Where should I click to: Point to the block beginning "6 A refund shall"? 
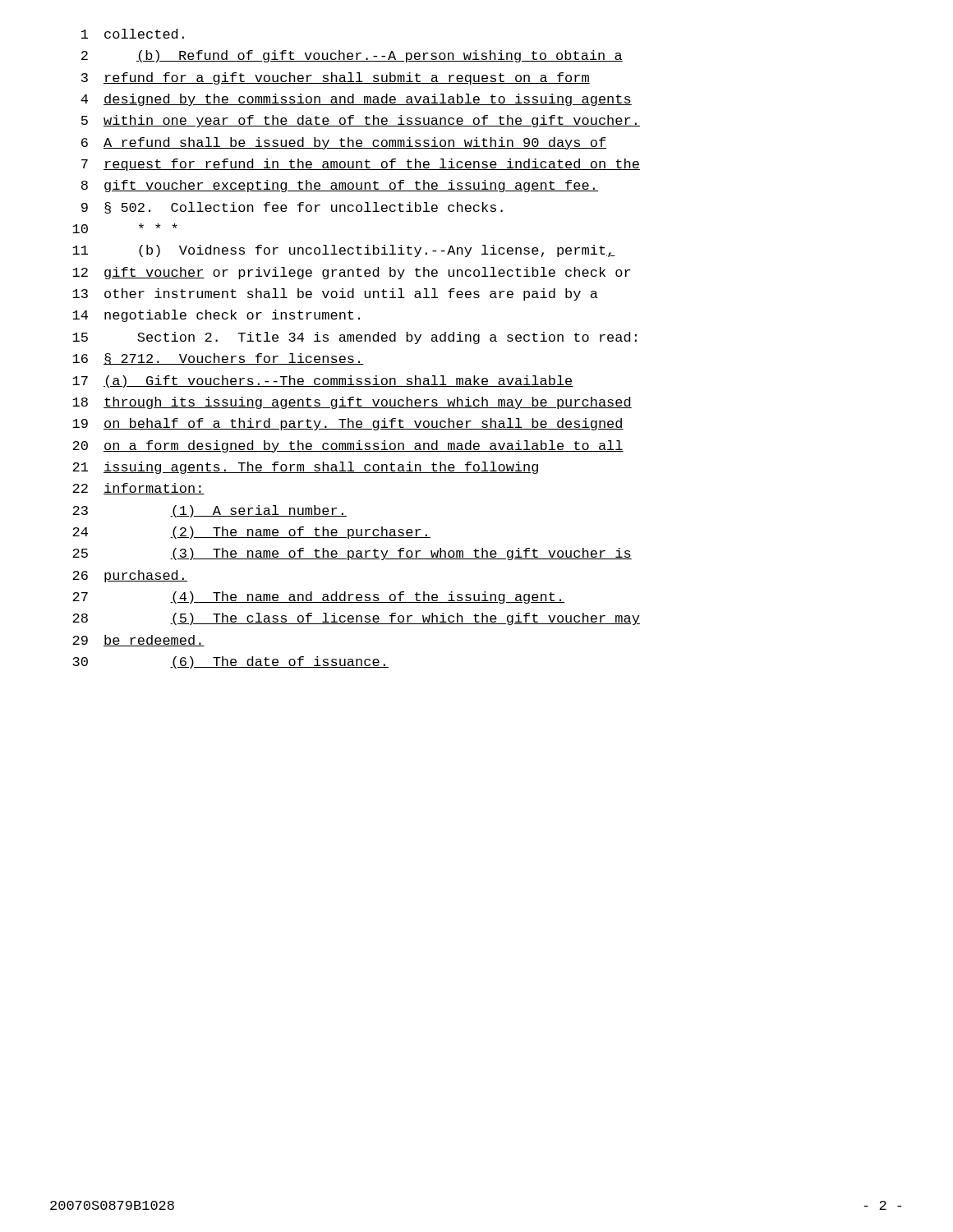coord(476,144)
